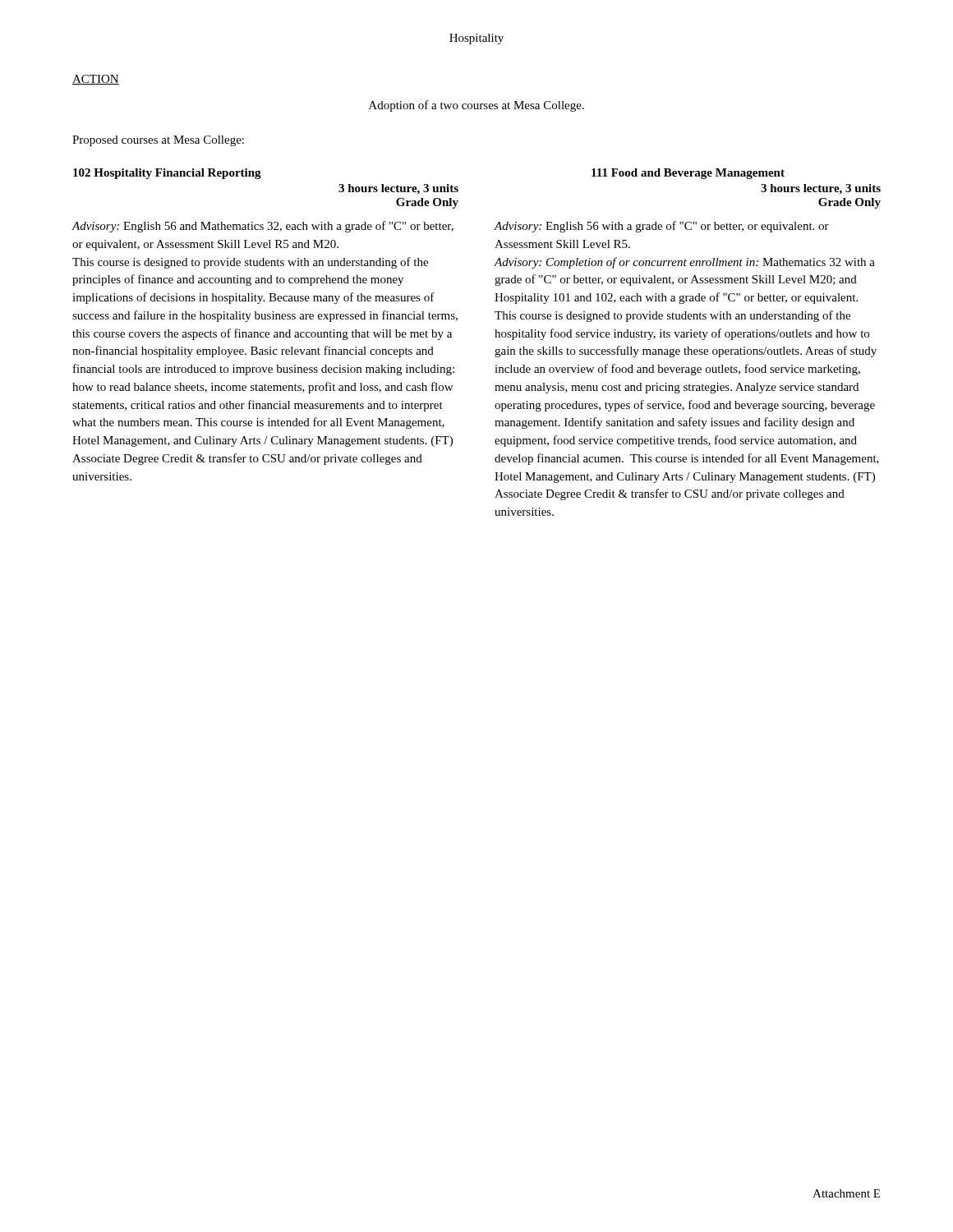This screenshot has width=953, height=1232.
Task: Point to "Proposed courses at Mesa College:"
Action: (159, 140)
